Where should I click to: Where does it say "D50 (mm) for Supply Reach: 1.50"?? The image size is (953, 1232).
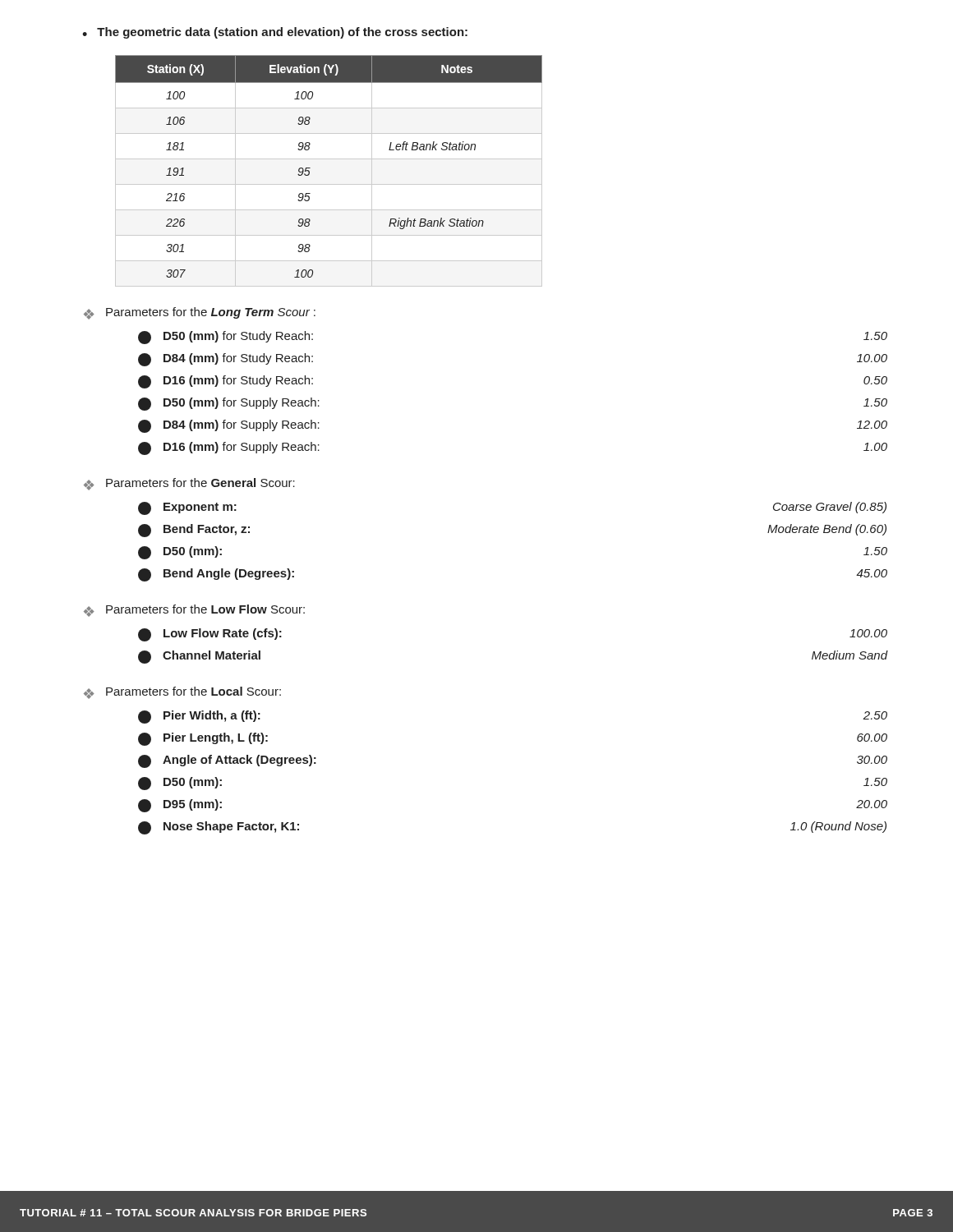click(227, 404)
